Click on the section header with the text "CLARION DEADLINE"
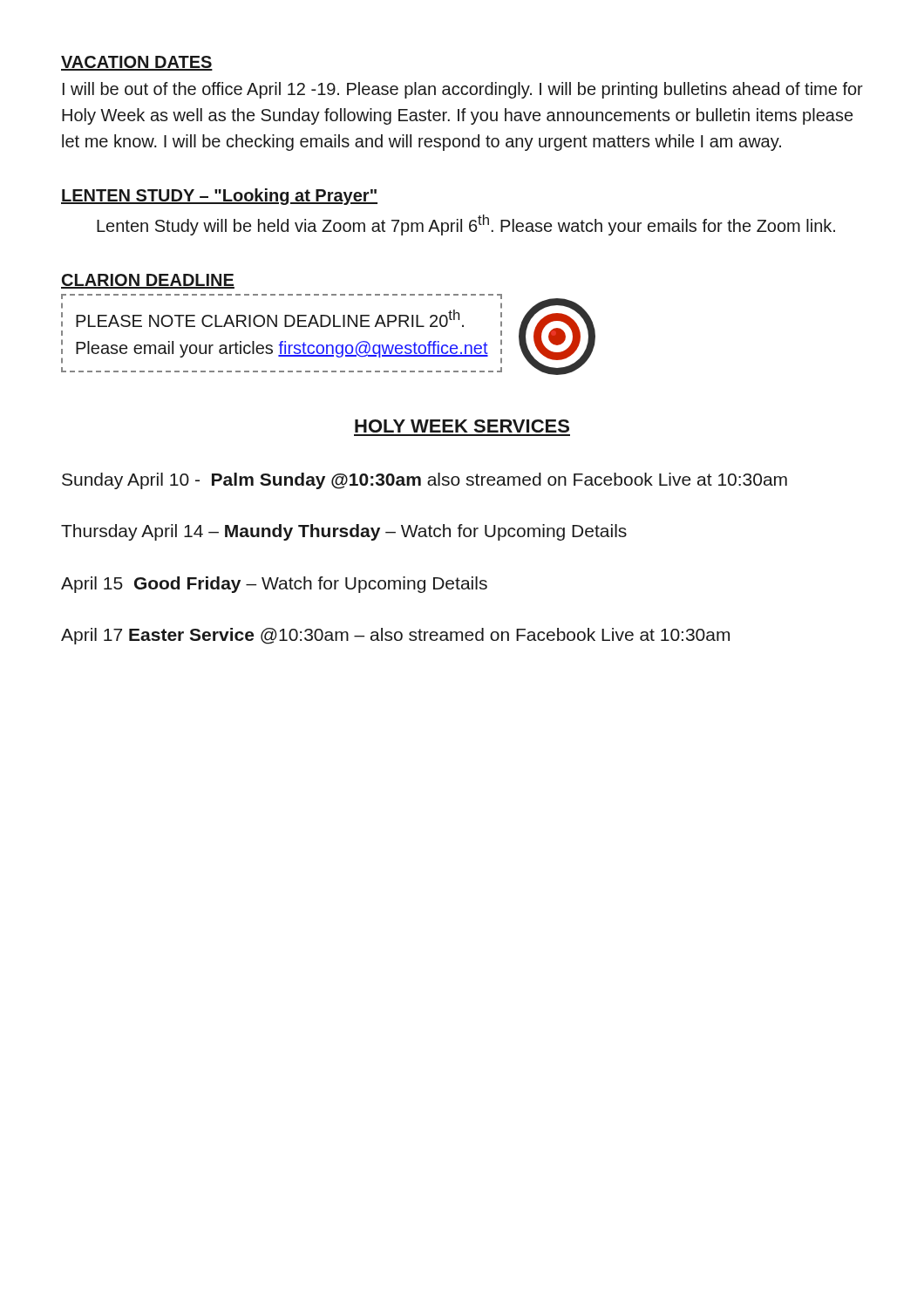 [x=148, y=280]
